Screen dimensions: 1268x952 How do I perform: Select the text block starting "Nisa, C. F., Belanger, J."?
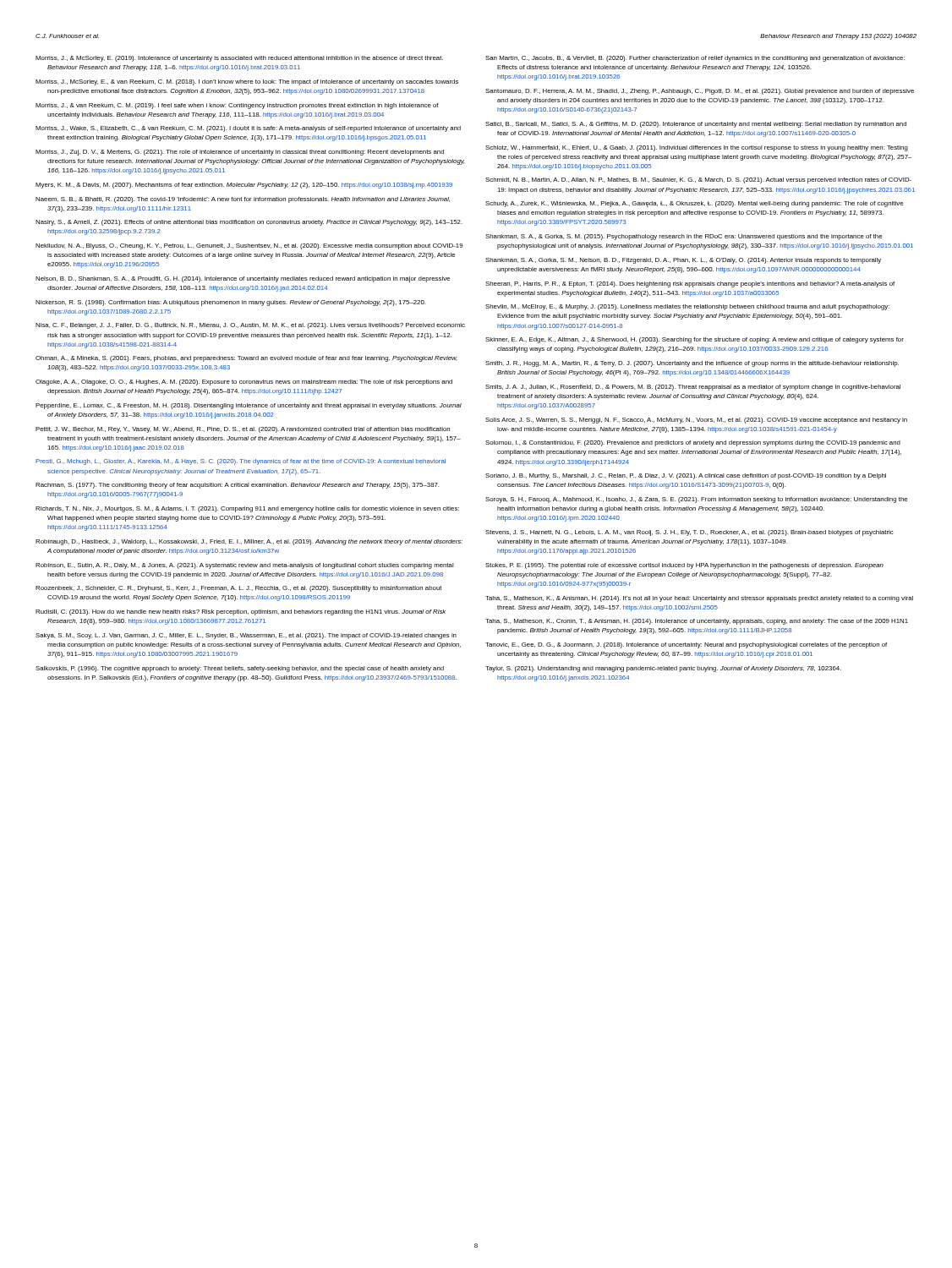tap(250, 335)
